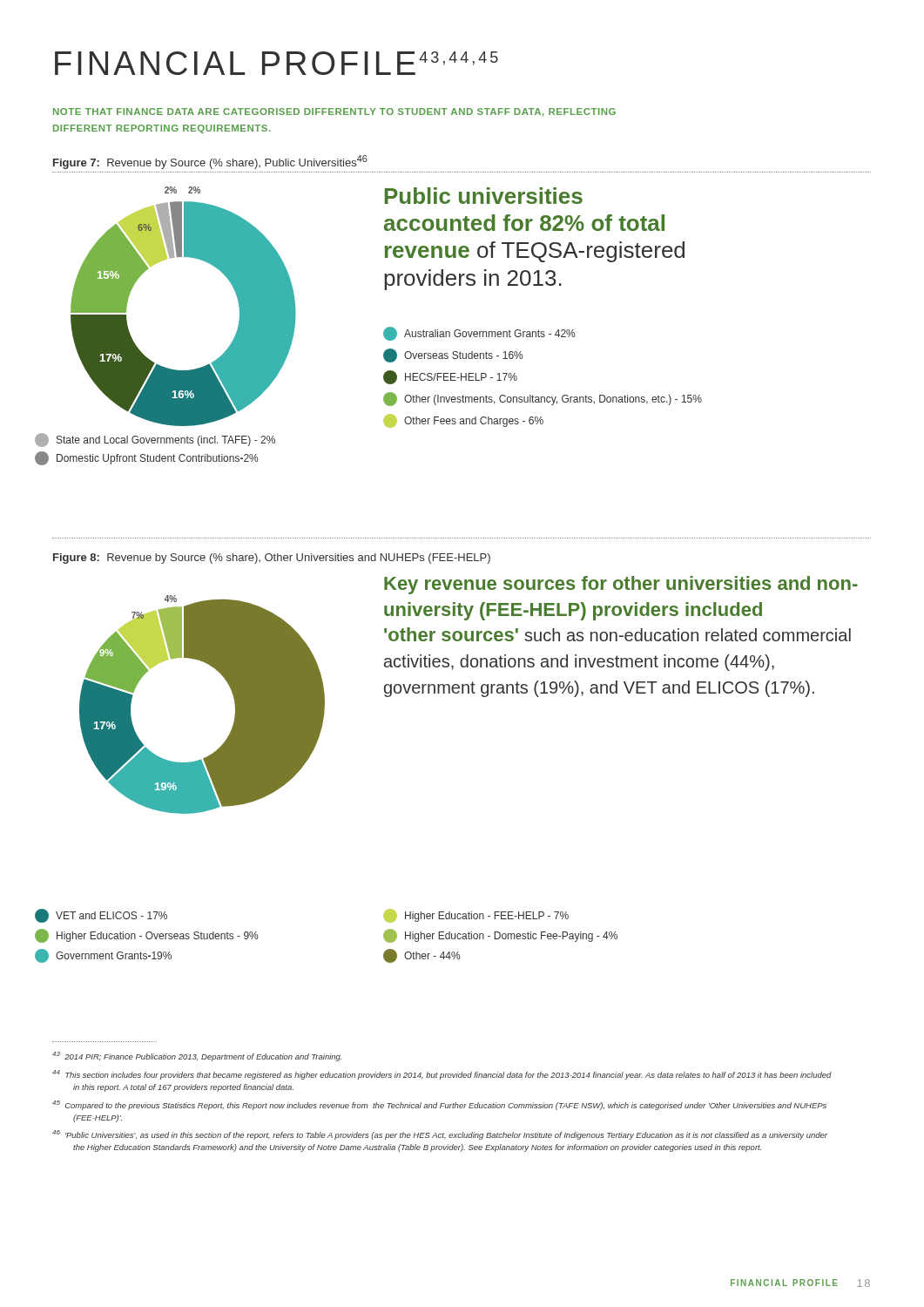The width and height of the screenshot is (924, 1307).
Task: Click on the passage starting "NOTE THAT FINANCE DATA ARE CATEGORISED DIFFERENTLY TO"
Action: coord(334,120)
